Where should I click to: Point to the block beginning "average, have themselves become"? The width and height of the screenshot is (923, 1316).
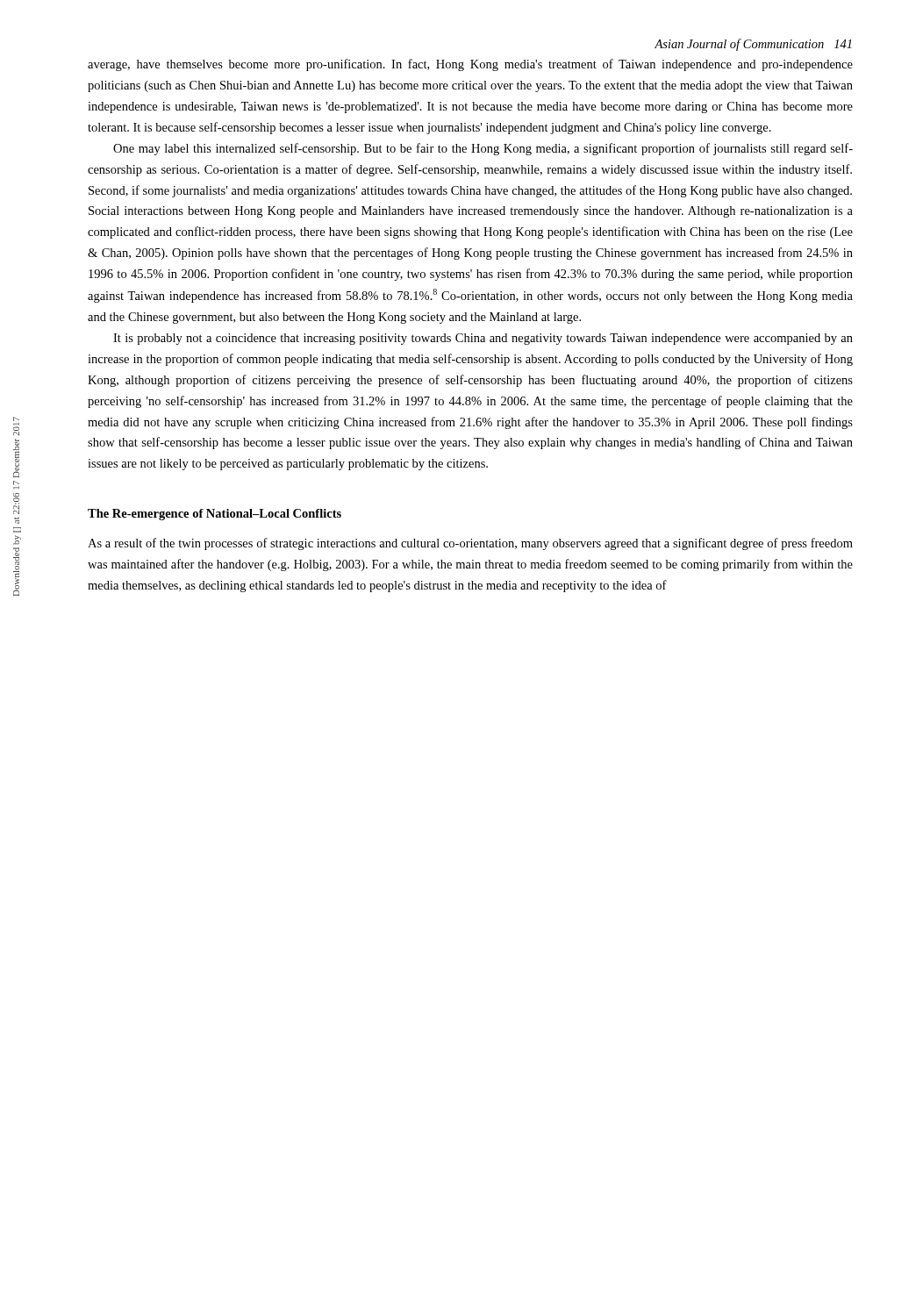tap(470, 96)
